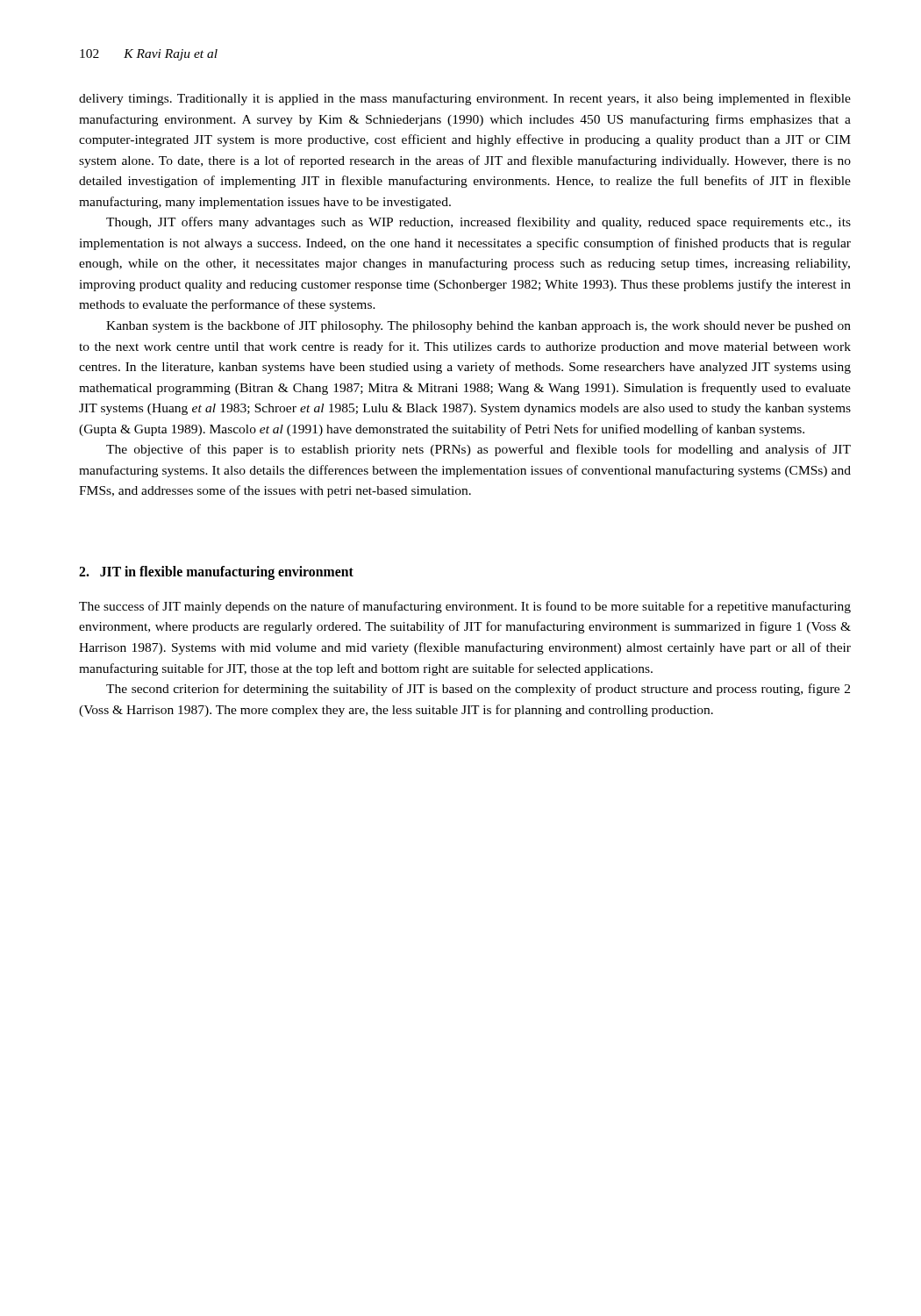
Task: Locate the text block that reads "delivery timings. Traditionally it is applied"
Action: point(465,149)
